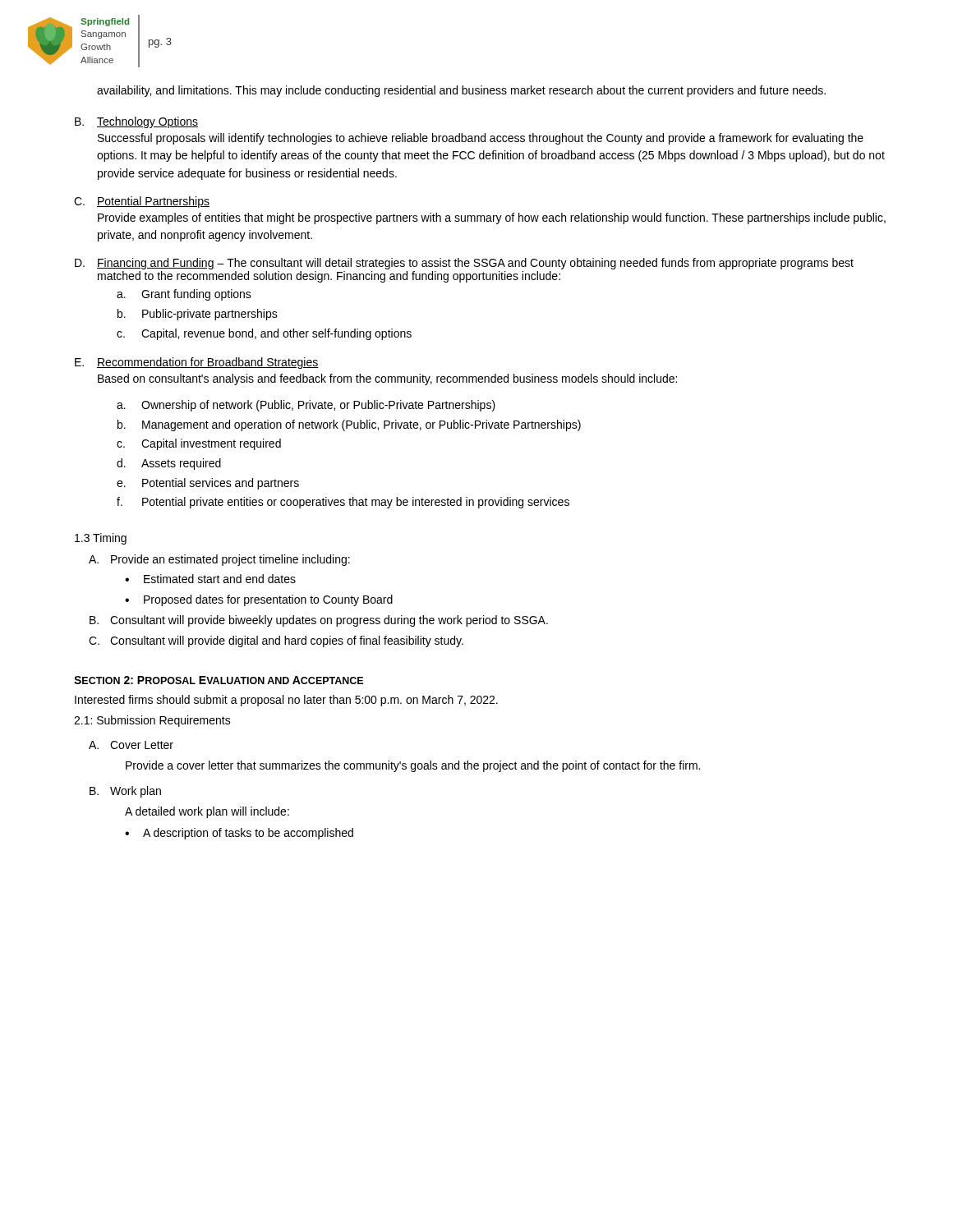
Task: Click where it says "b. Public-private partnerships"
Action: pos(197,314)
